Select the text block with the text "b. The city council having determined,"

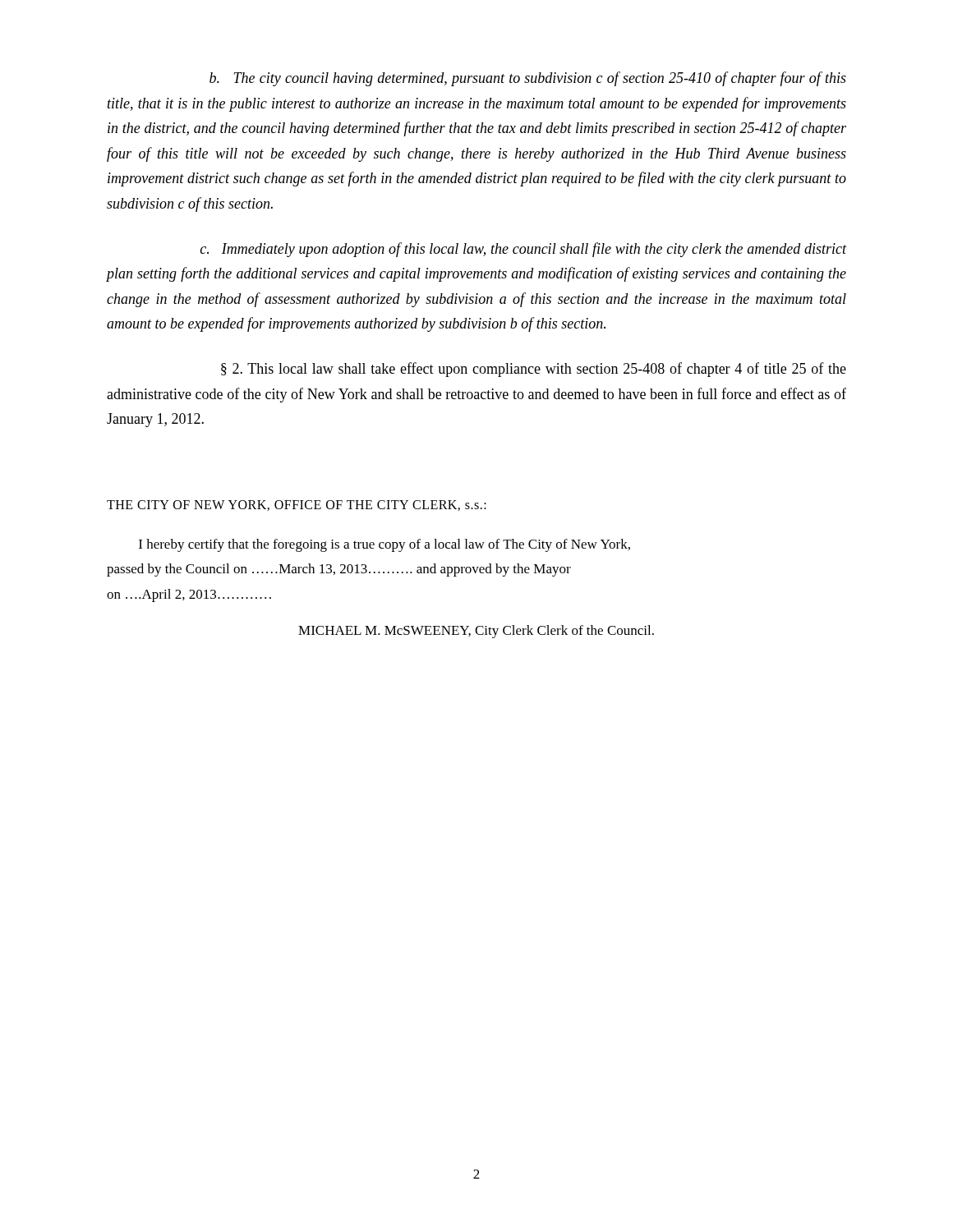[476, 141]
